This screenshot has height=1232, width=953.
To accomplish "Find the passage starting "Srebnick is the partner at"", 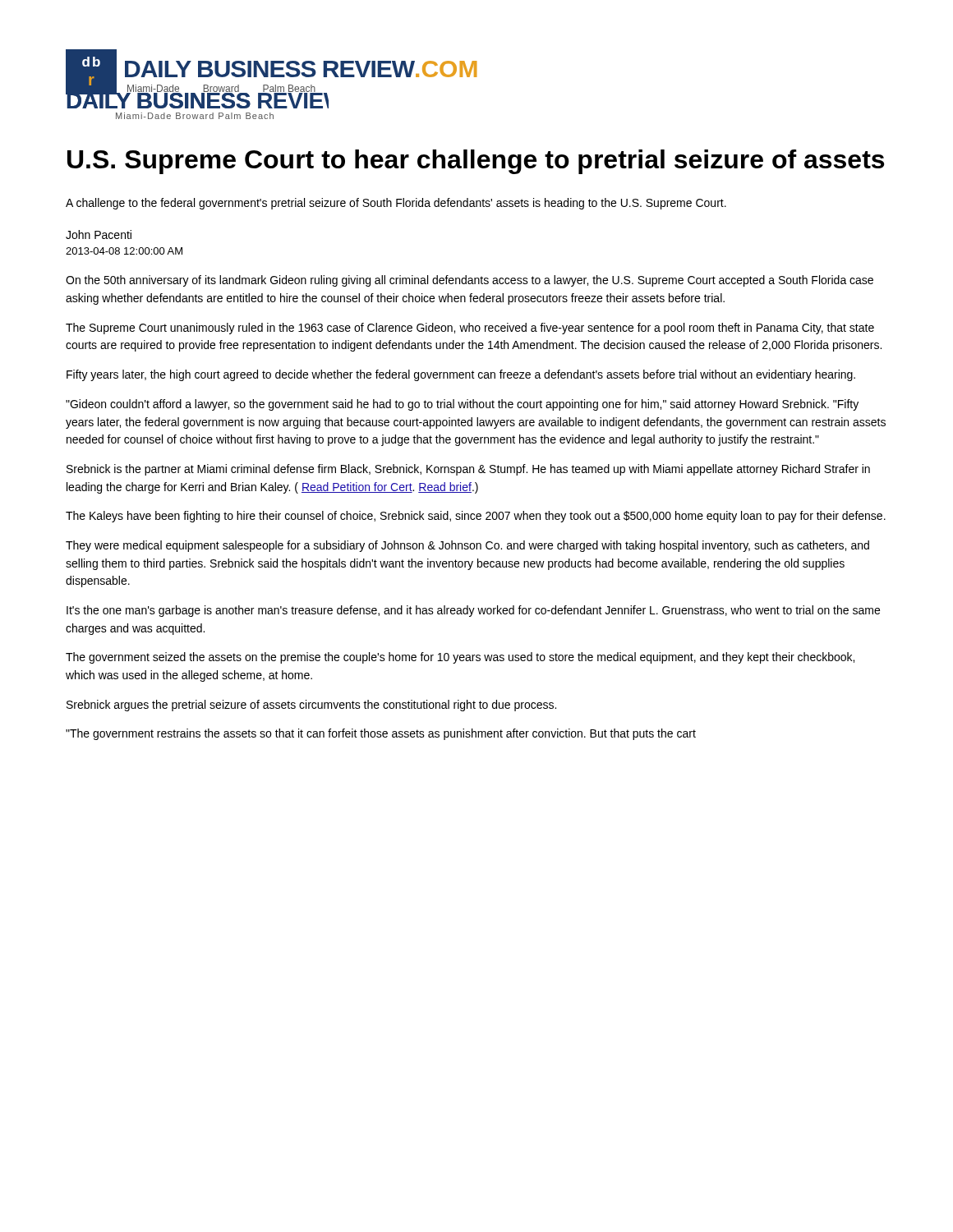I will coord(468,478).
